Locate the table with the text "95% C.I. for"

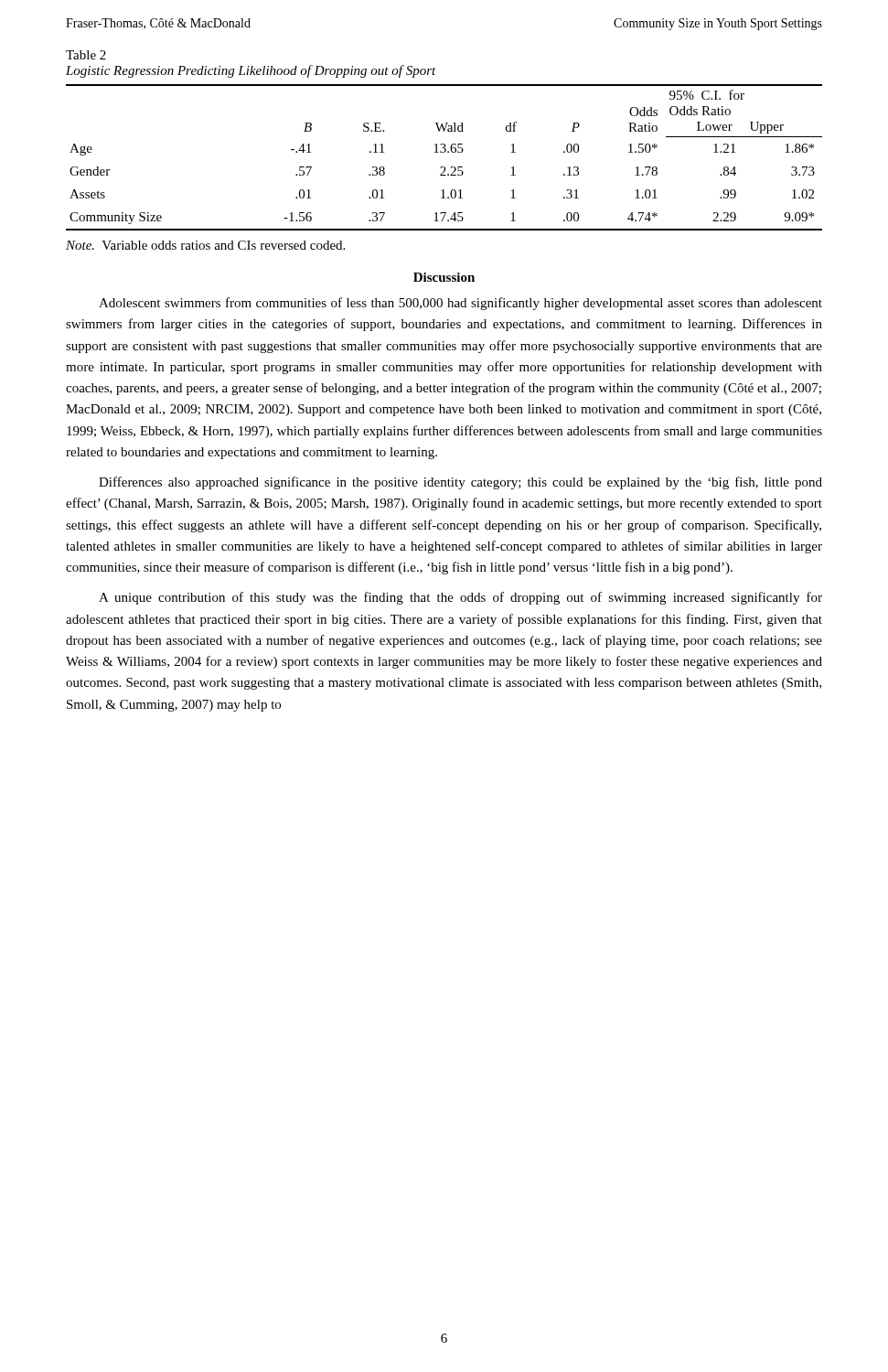pos(444,157)
